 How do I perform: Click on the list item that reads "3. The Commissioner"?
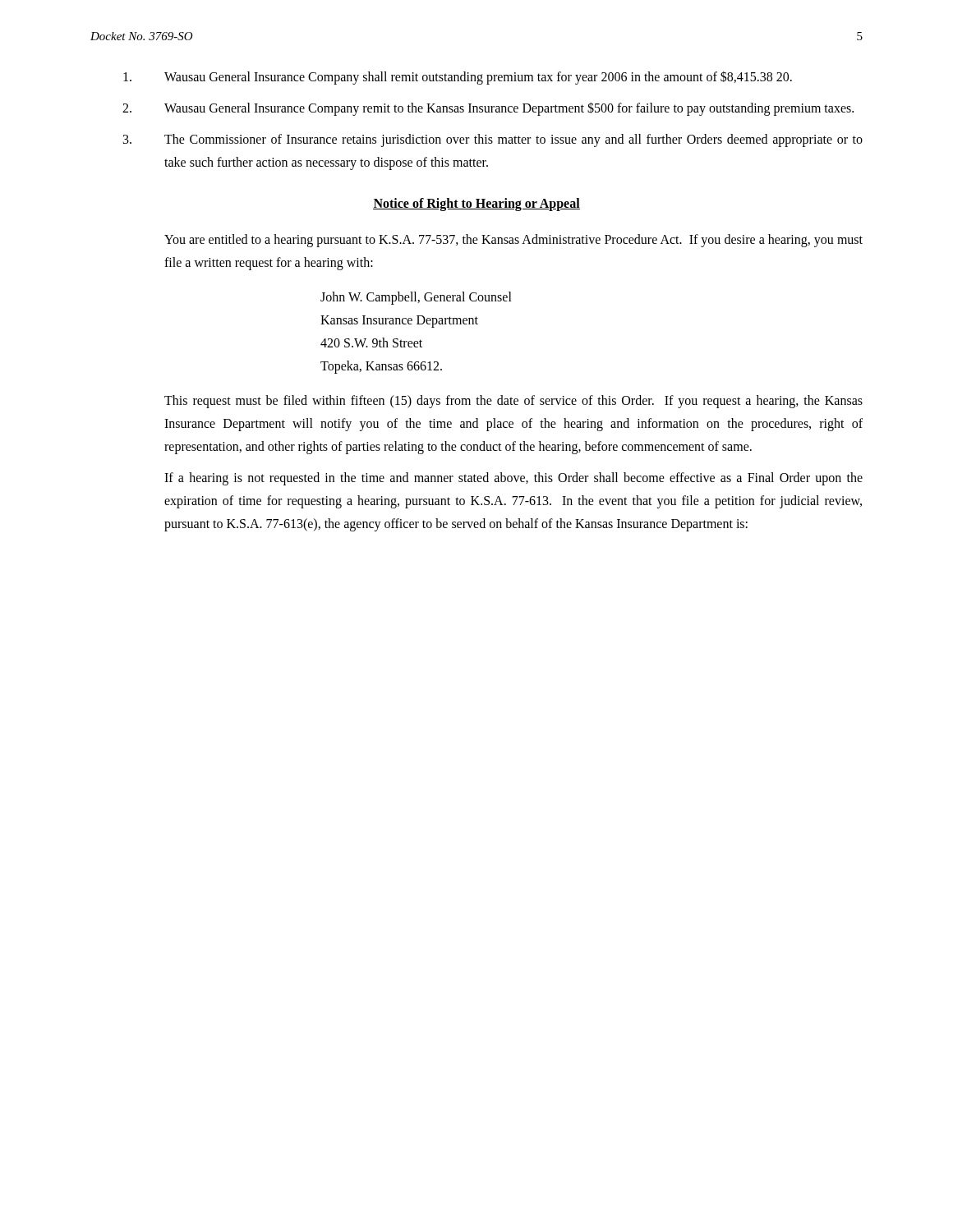(476, 151)
